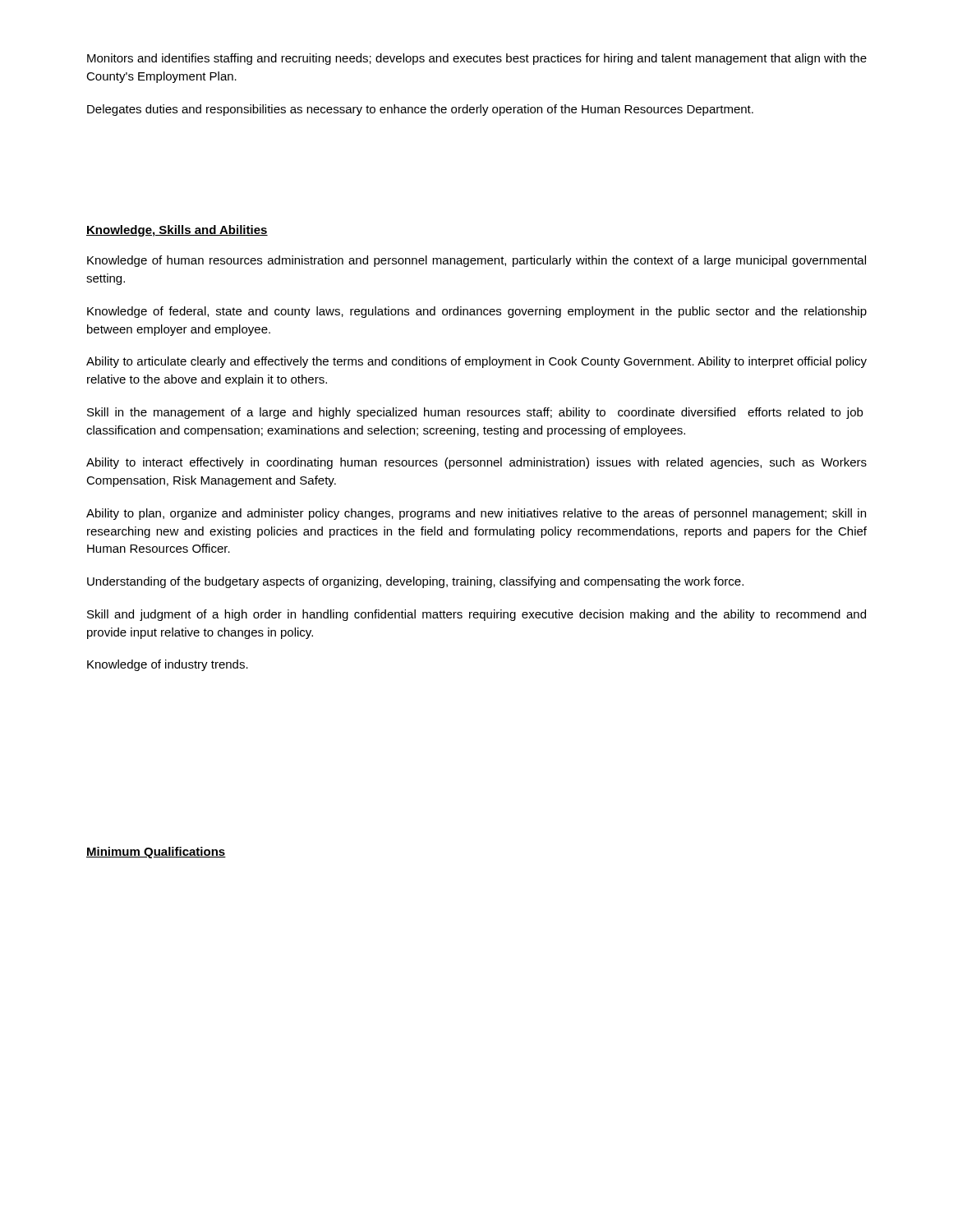Point to the block beginning "Ability to interact effectively in"
The width and height of the screenshot is (953, 1232).
476,471
